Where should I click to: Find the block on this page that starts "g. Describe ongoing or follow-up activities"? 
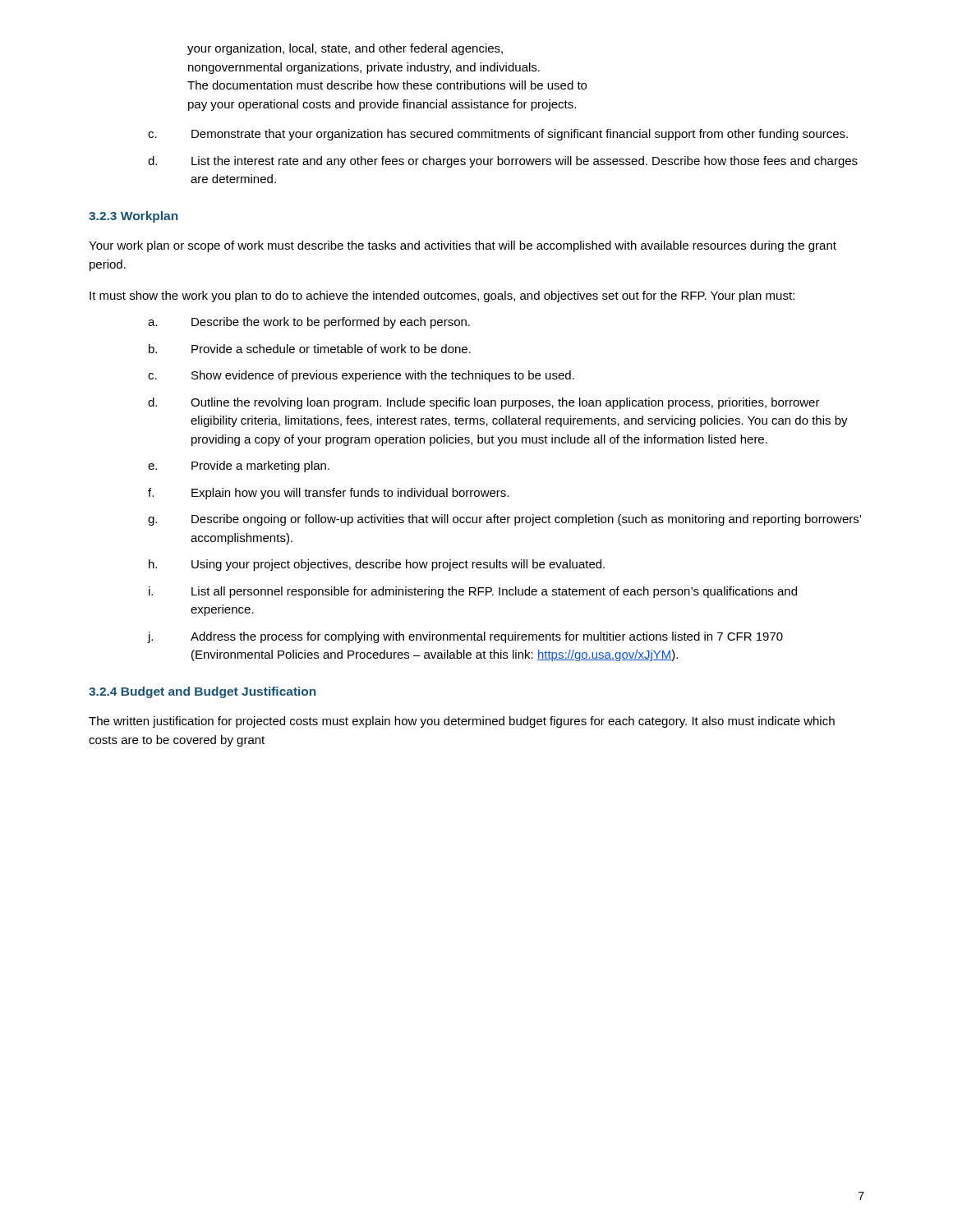[498, 529]
